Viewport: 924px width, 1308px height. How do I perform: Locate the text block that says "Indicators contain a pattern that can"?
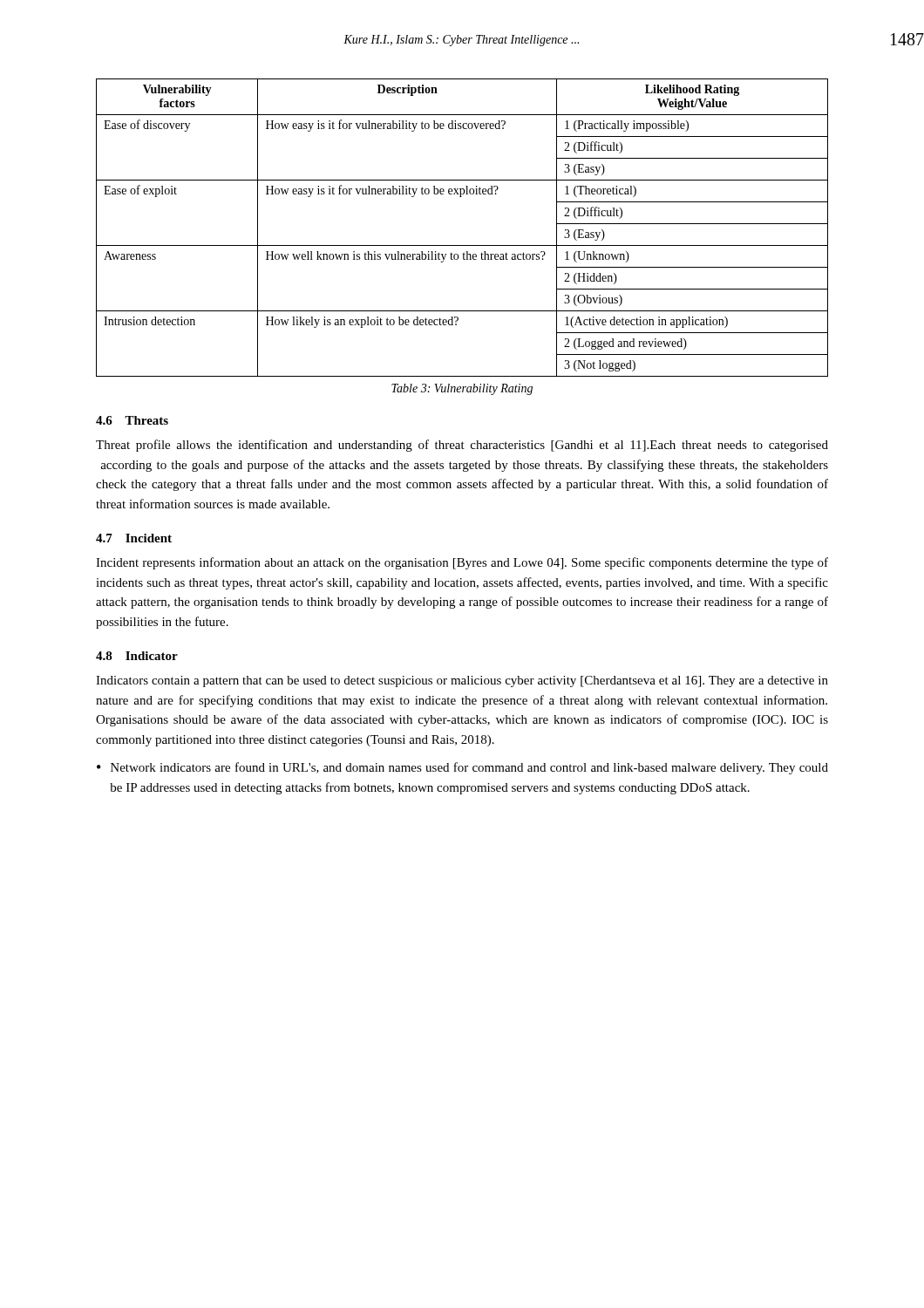(462, 710)
